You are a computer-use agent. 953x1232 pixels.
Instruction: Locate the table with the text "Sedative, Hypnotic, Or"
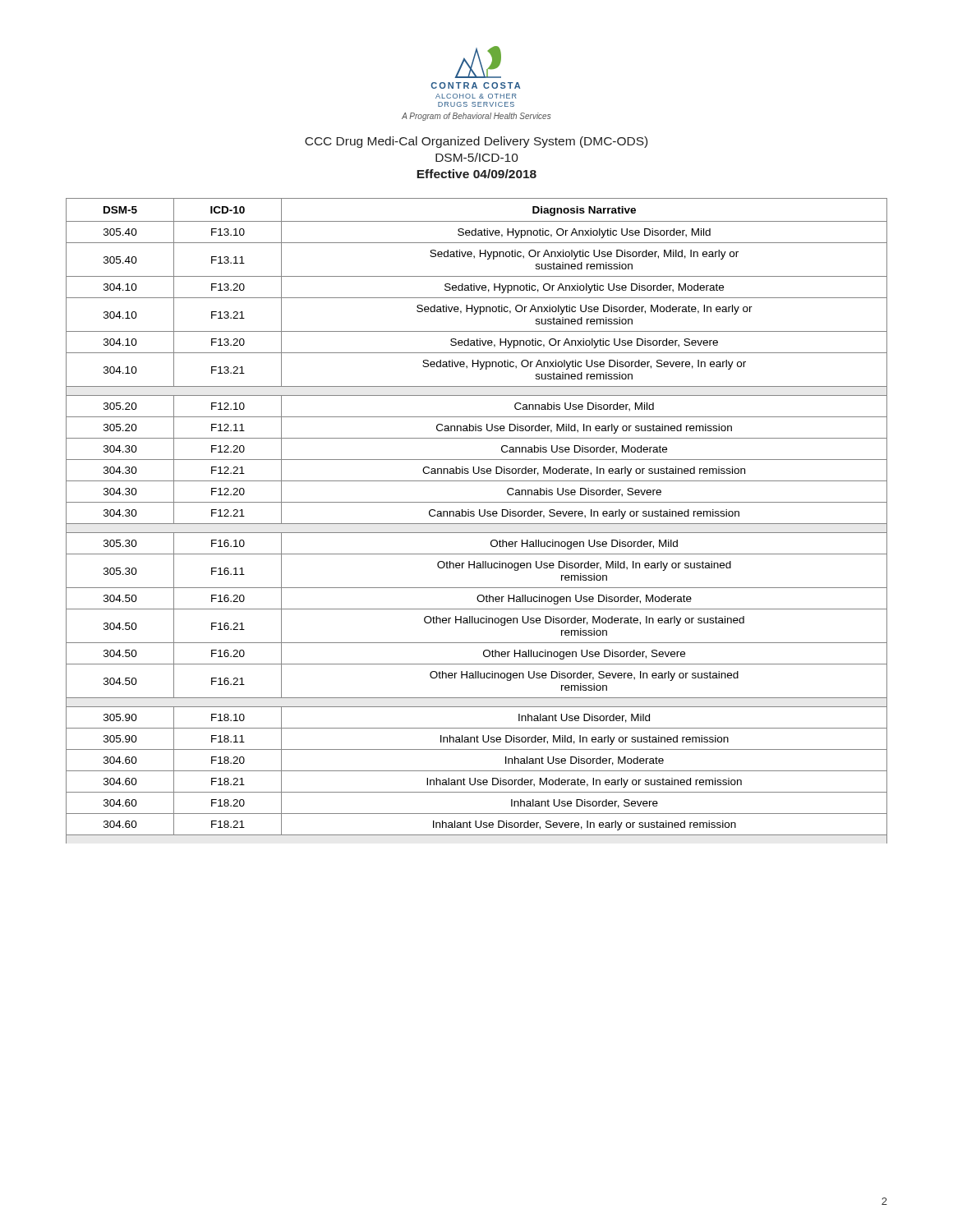coord(476,521)
